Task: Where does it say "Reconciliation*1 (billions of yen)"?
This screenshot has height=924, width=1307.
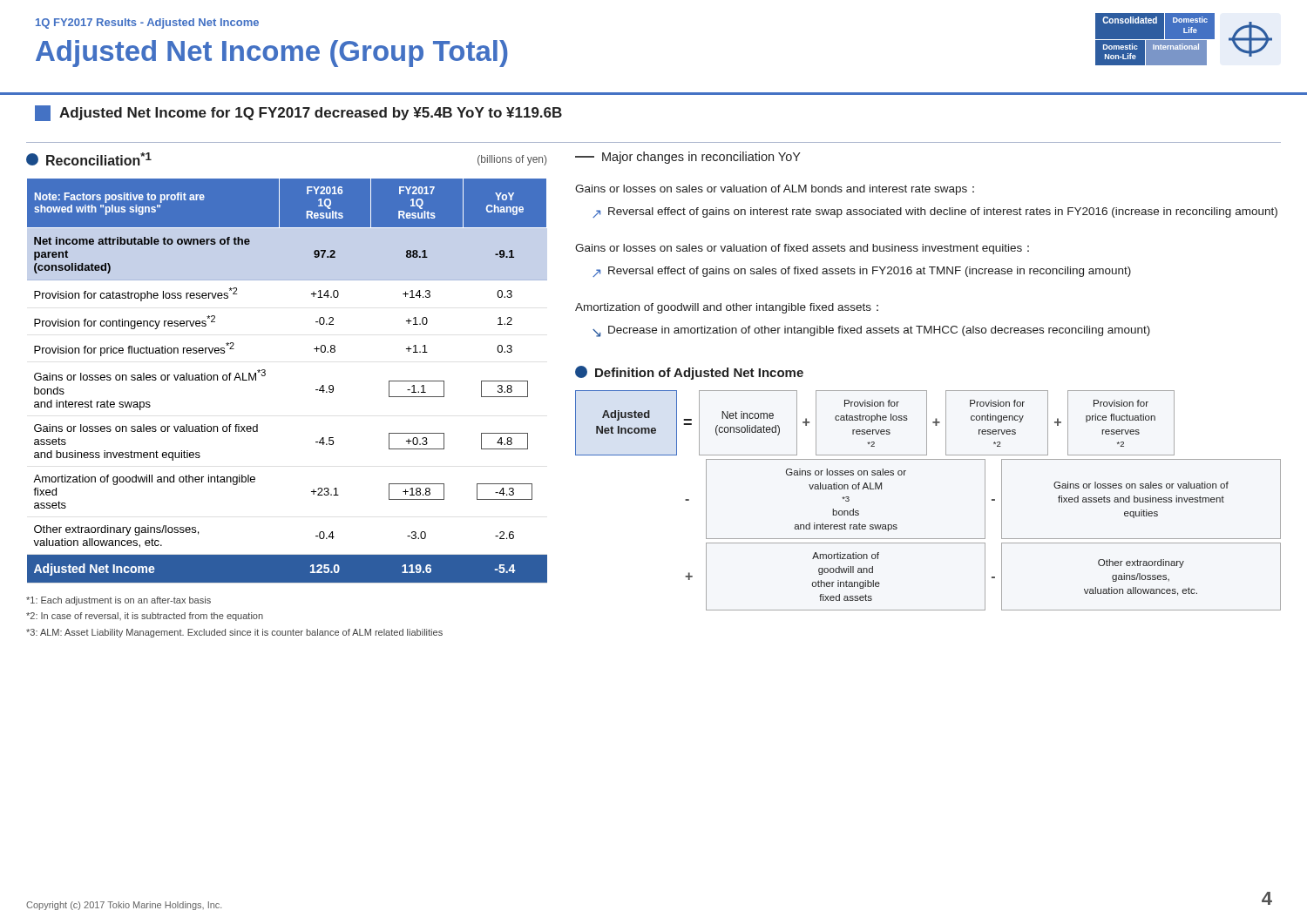Action: 92,159
